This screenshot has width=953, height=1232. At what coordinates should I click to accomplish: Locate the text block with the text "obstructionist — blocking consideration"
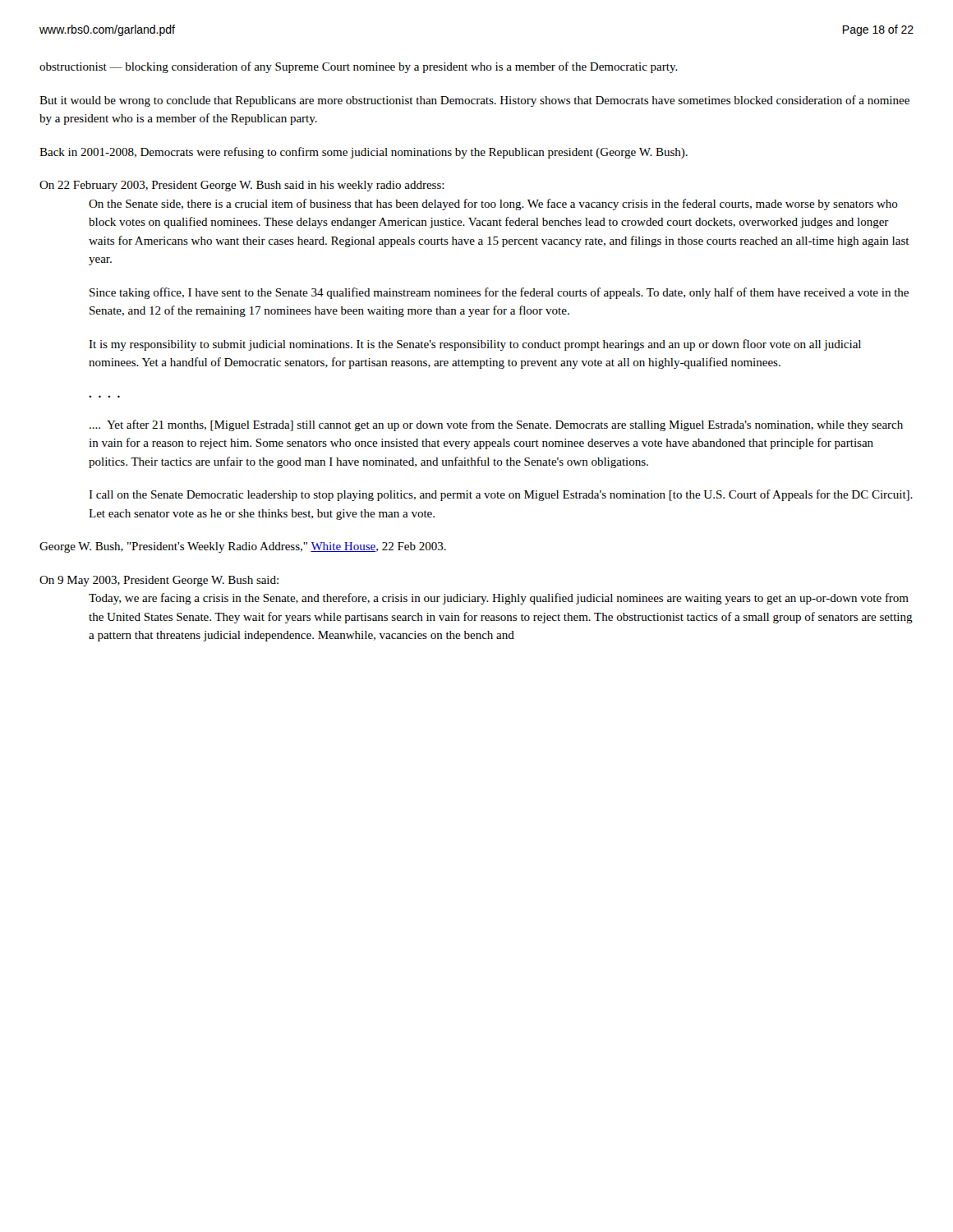coord(359,67)
